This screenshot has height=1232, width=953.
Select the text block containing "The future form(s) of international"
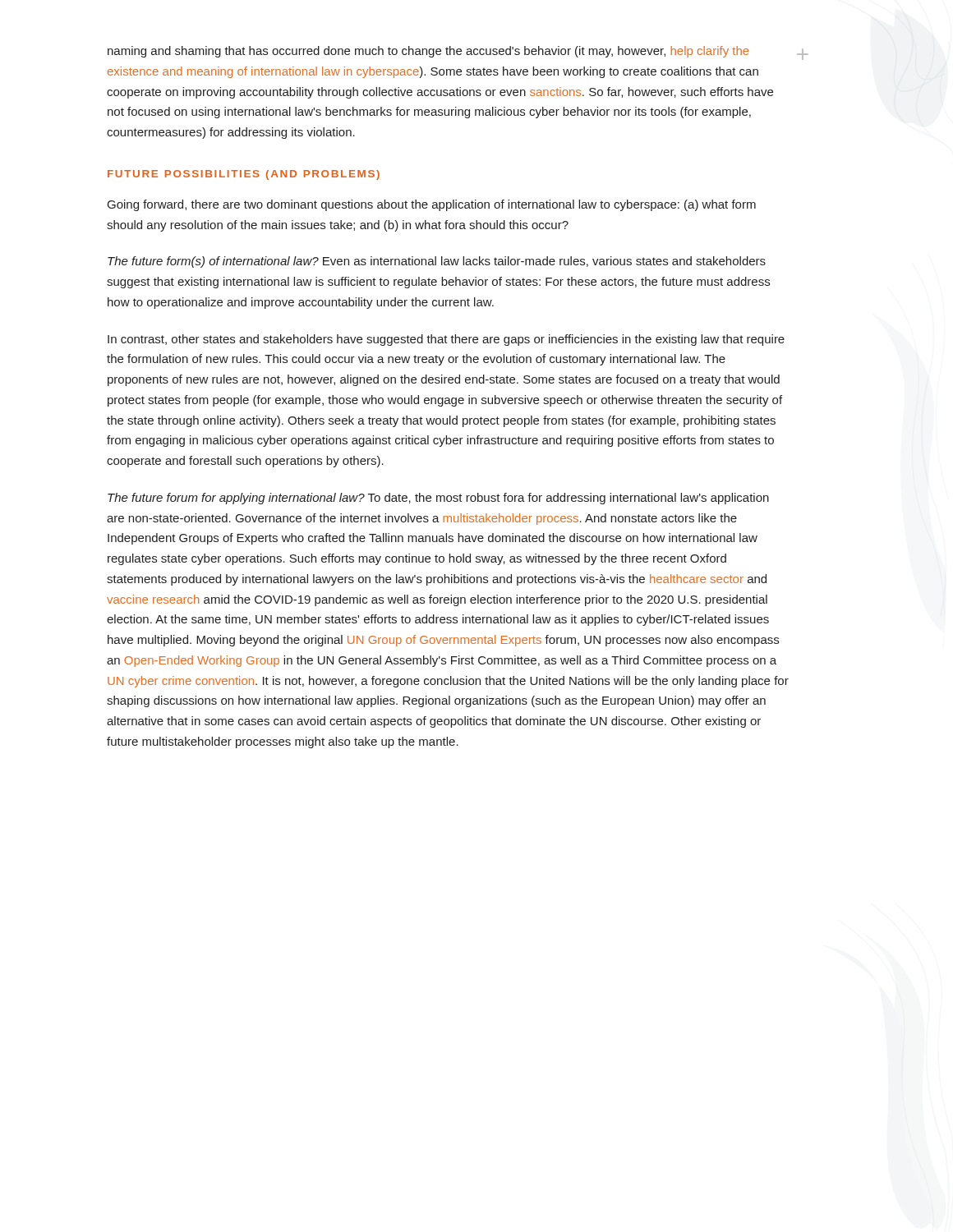439,281
